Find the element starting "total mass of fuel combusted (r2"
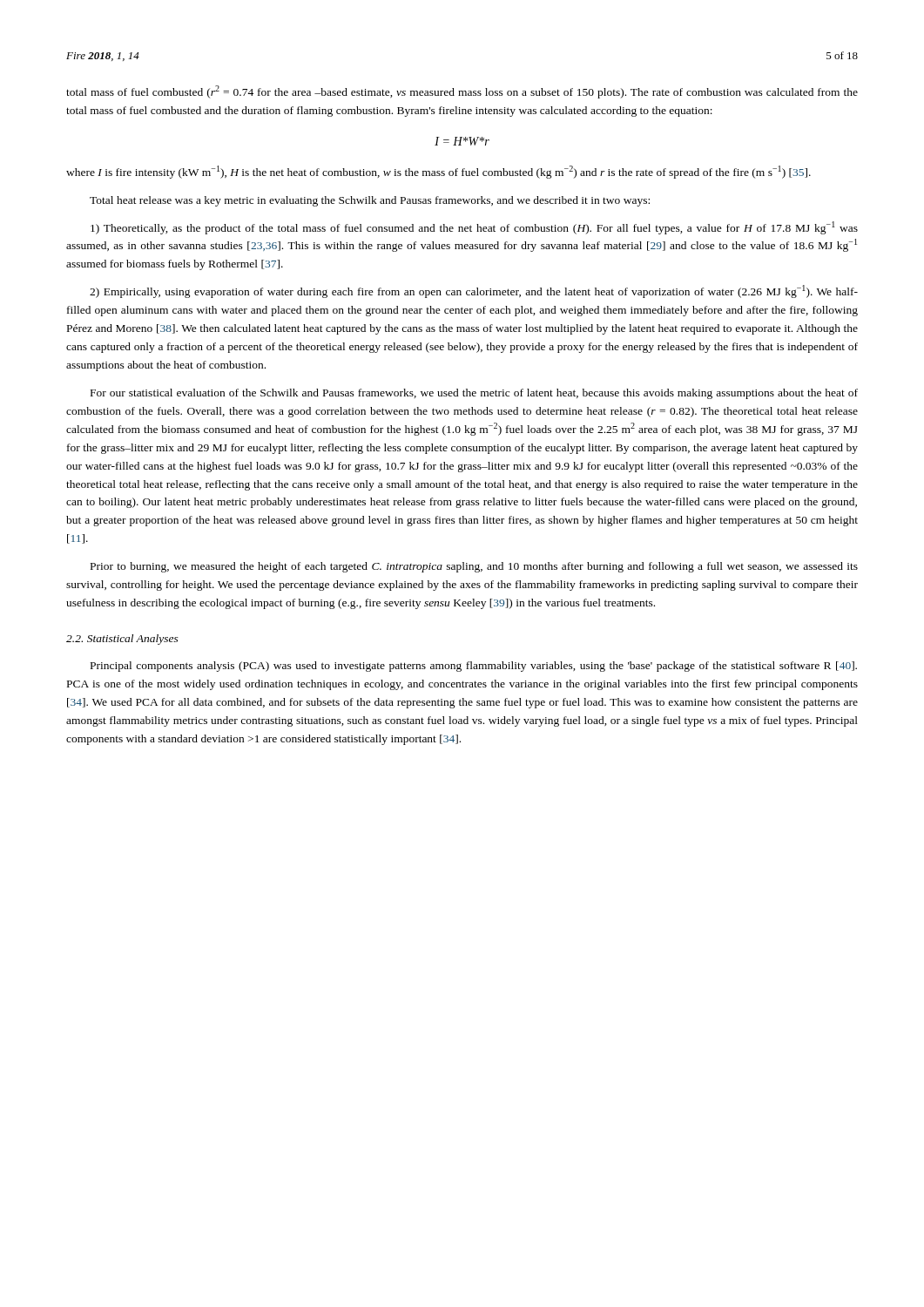Image resolution: width=924 pixels, height=1307 pixels. point(462,102)
